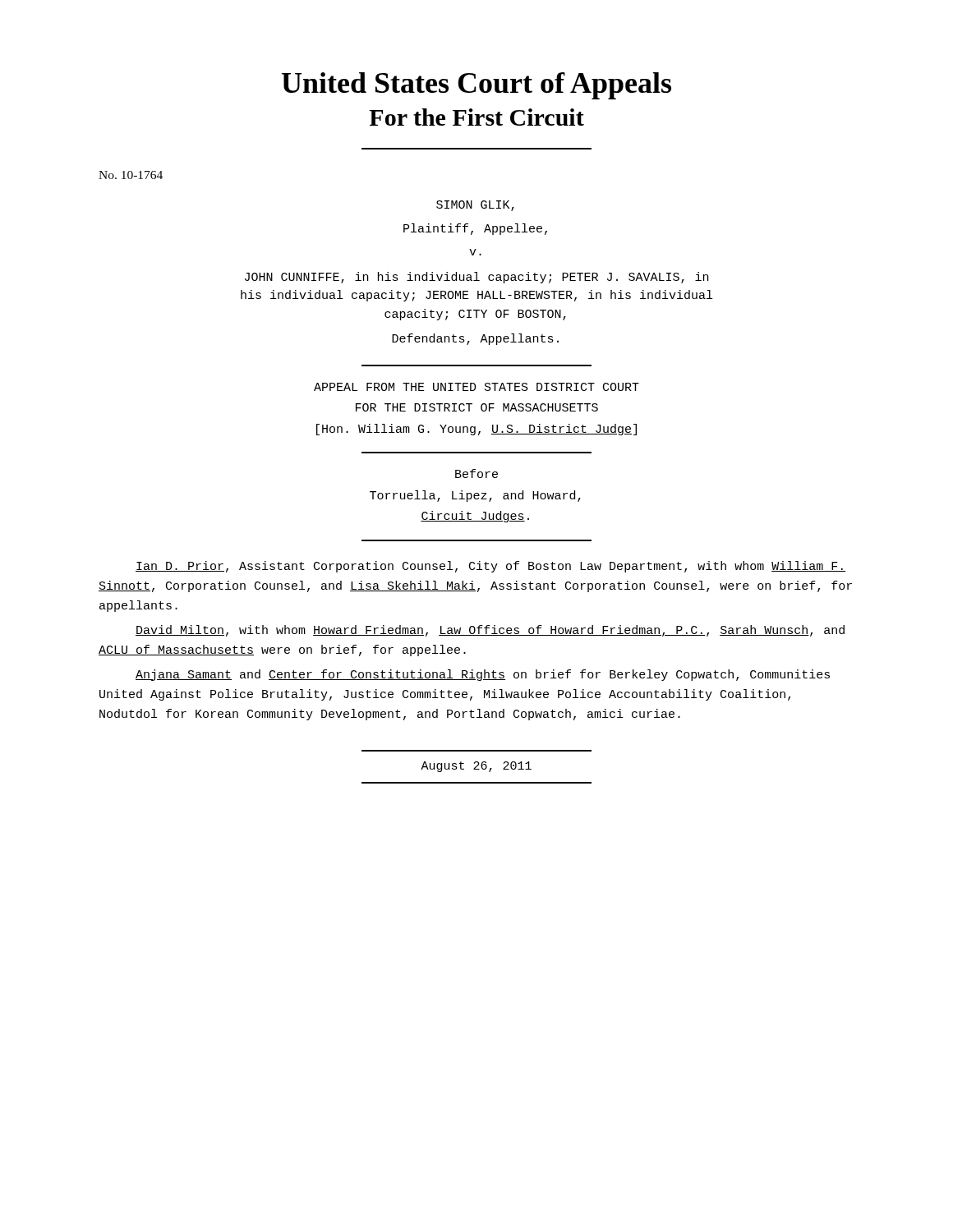This screenshot has width=953, height=1232.
Task: Find the title containing "United States Court"
Action: click(x=476, y=99)
